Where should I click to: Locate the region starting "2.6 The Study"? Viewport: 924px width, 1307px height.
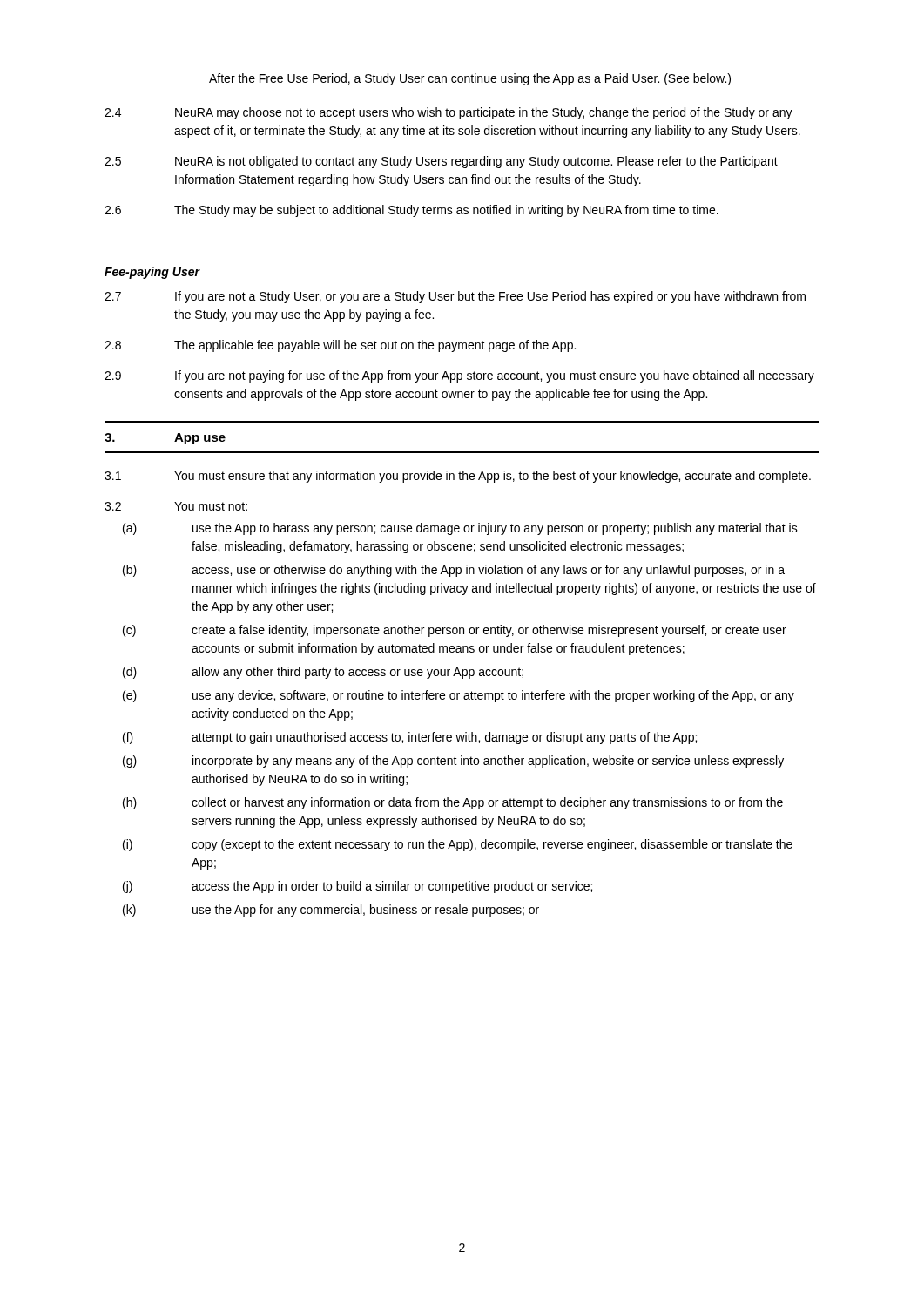point(462,210)
